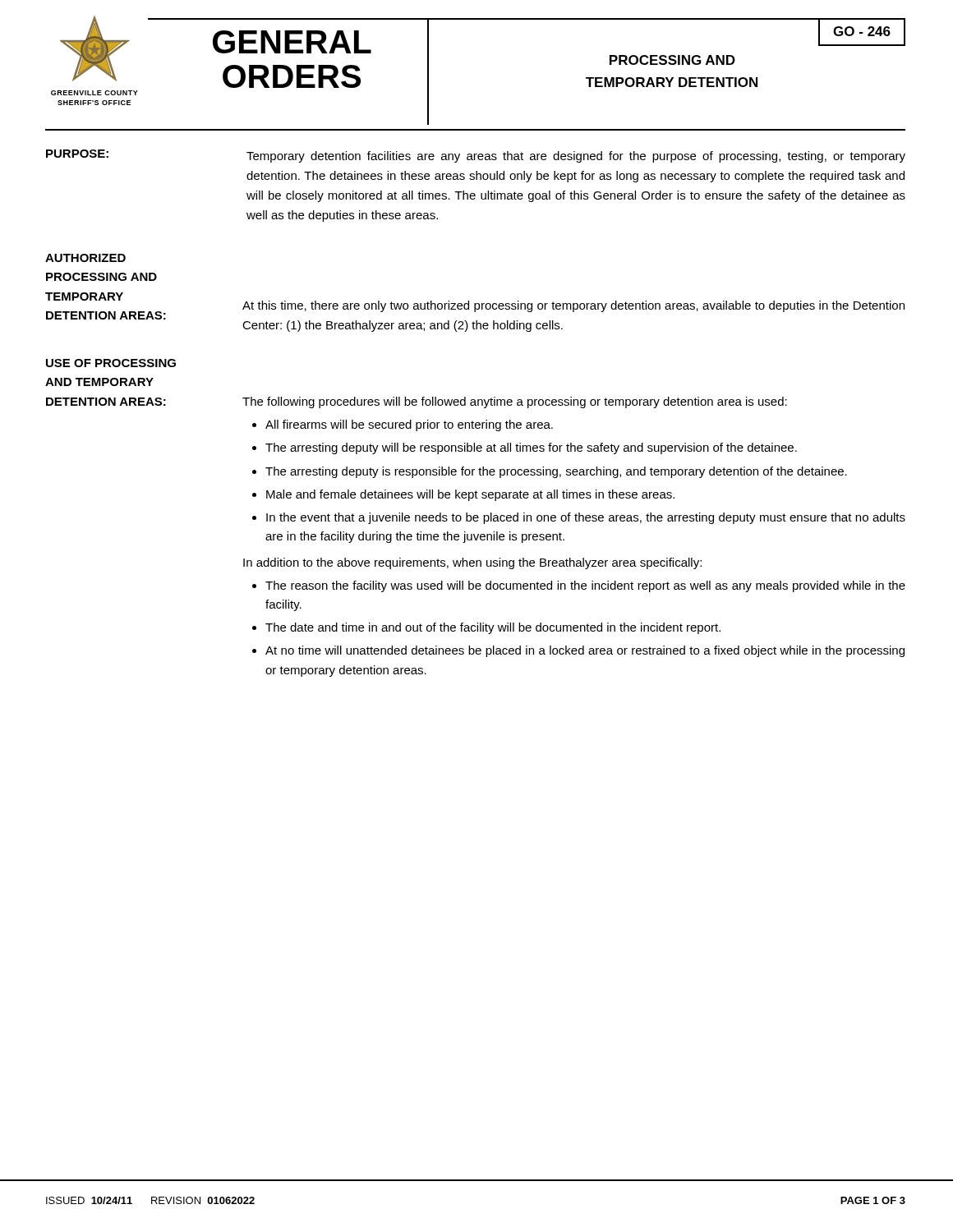Click on the logo

pos(94,61)
